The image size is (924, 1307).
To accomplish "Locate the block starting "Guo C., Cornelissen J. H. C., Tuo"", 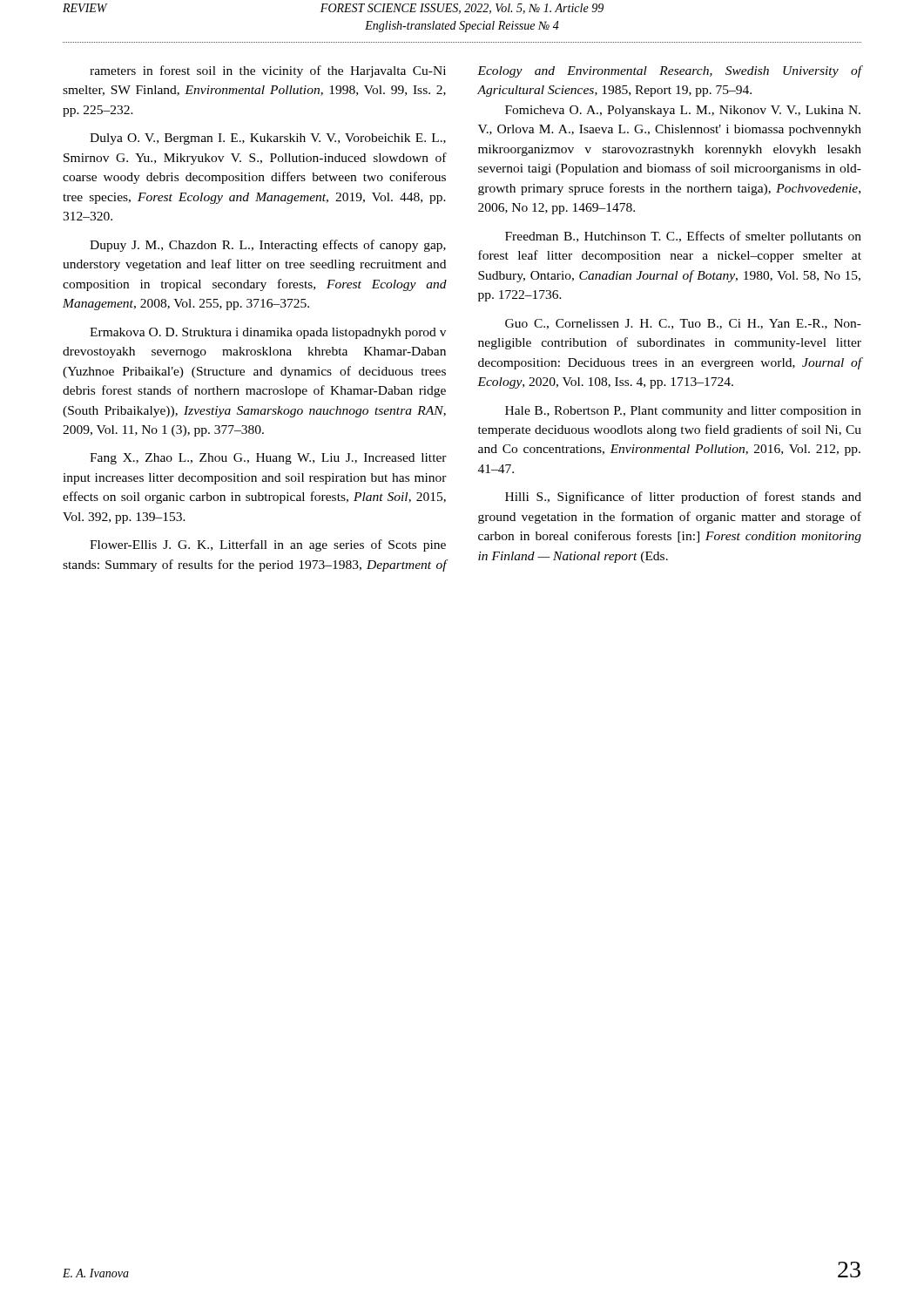I will click(669, 353).
